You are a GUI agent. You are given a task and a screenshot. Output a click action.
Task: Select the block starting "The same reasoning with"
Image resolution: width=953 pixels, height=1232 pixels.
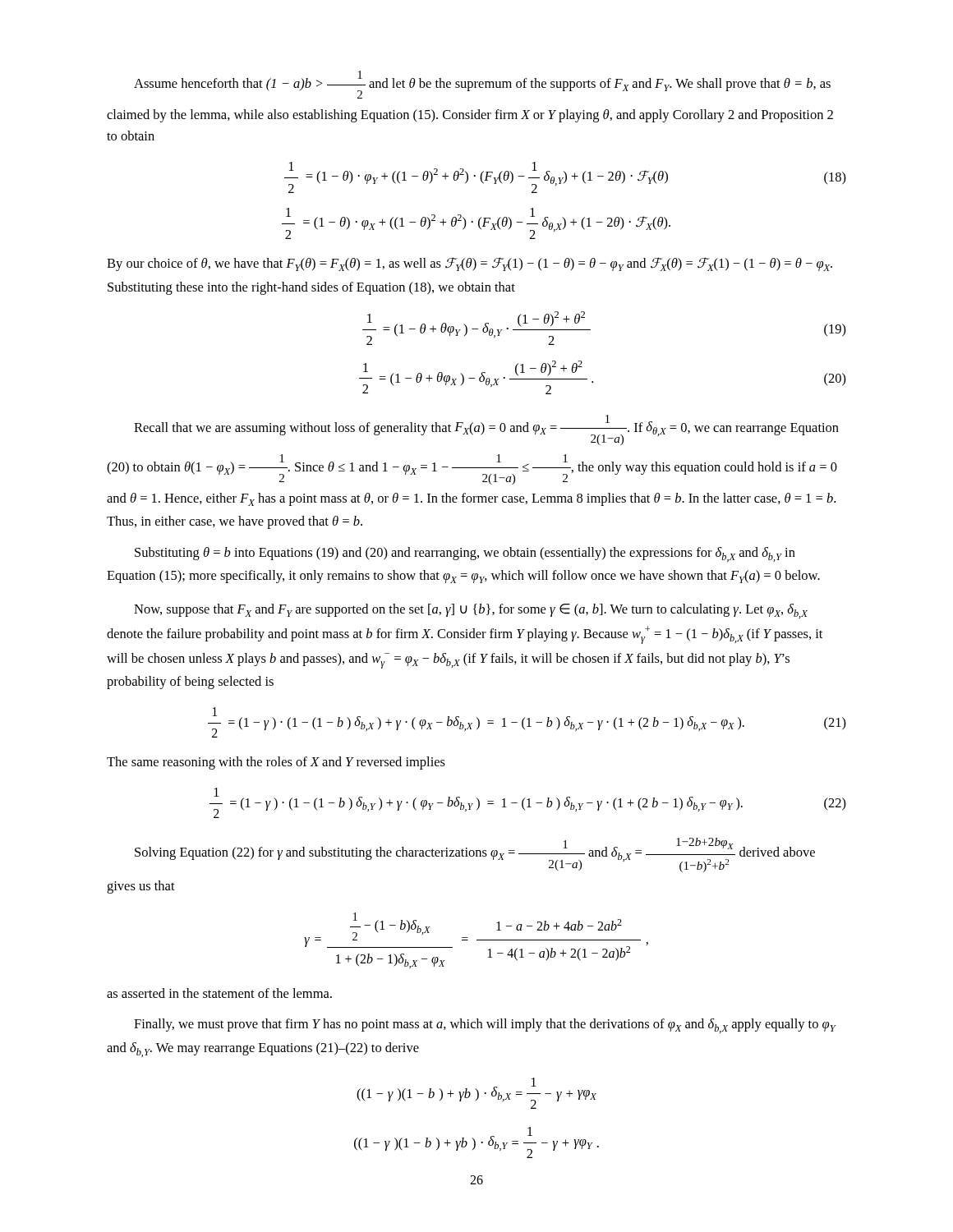pyautogui.click(x=276, y=762)
